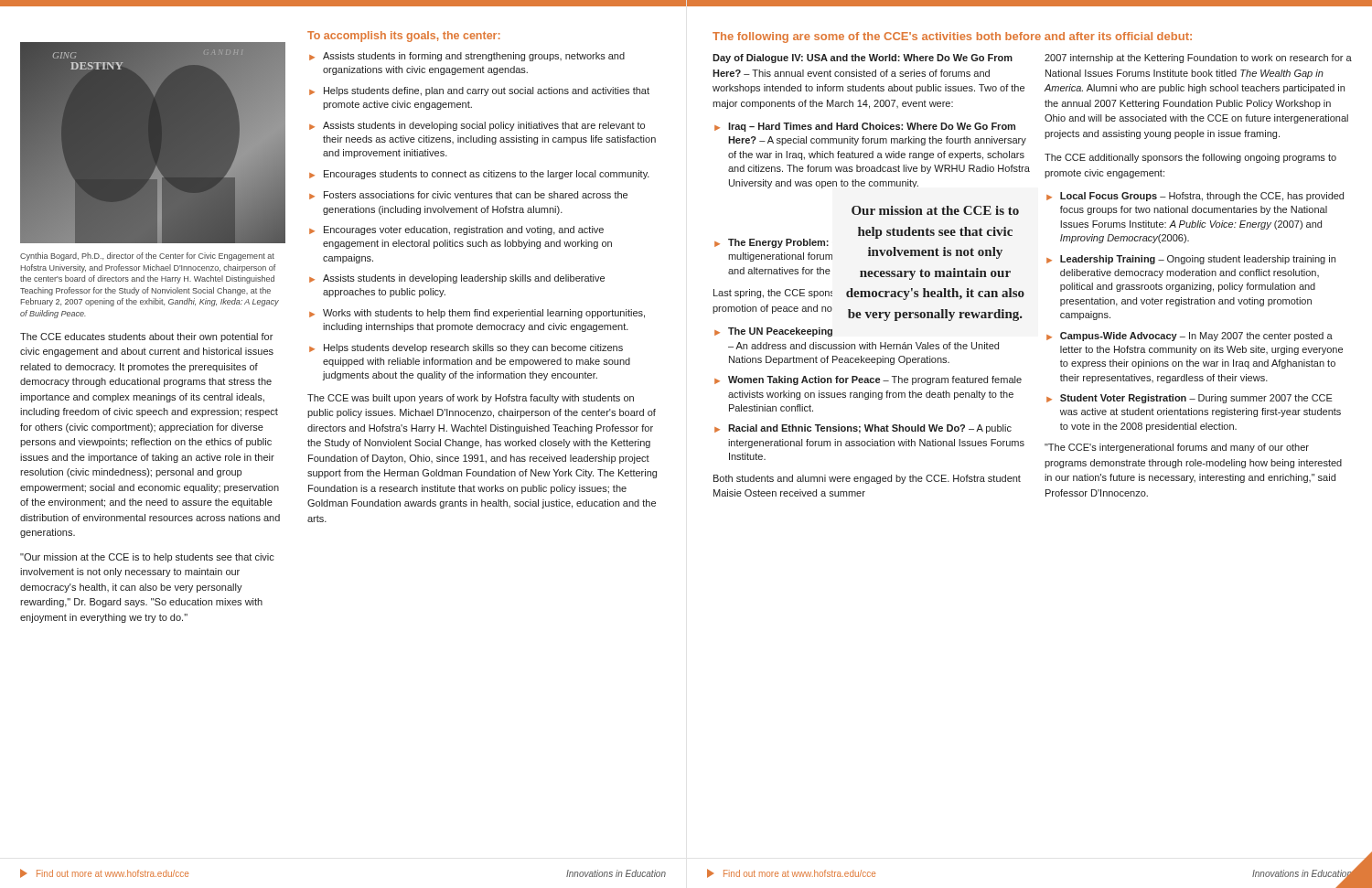Click on the text block starting ""The CCE's intergenerational forums and many"
Viewport: 1372px width, 888px height.
click(x=1193, y=470)
